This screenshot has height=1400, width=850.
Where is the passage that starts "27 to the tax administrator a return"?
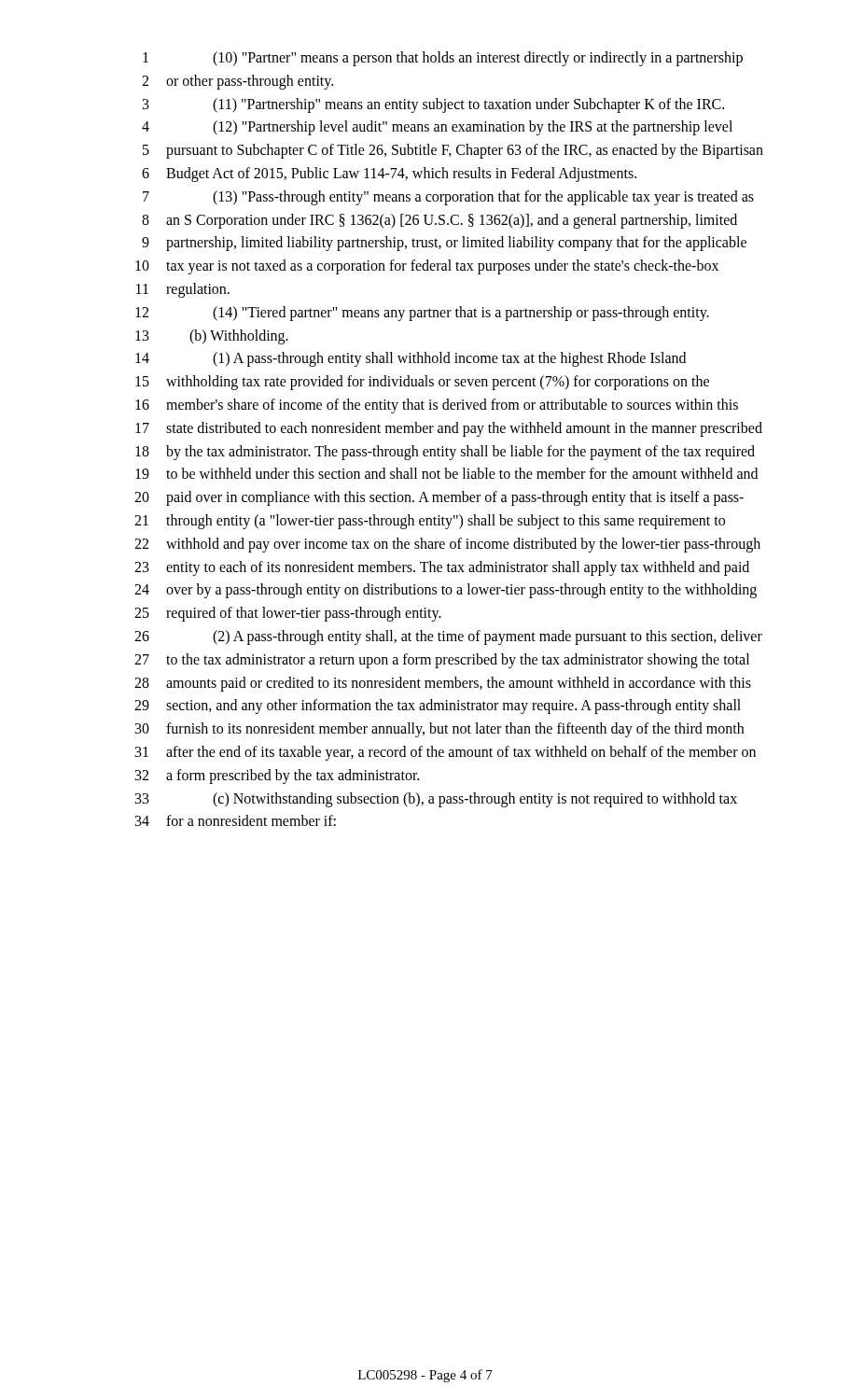click(x=444, y=660)
